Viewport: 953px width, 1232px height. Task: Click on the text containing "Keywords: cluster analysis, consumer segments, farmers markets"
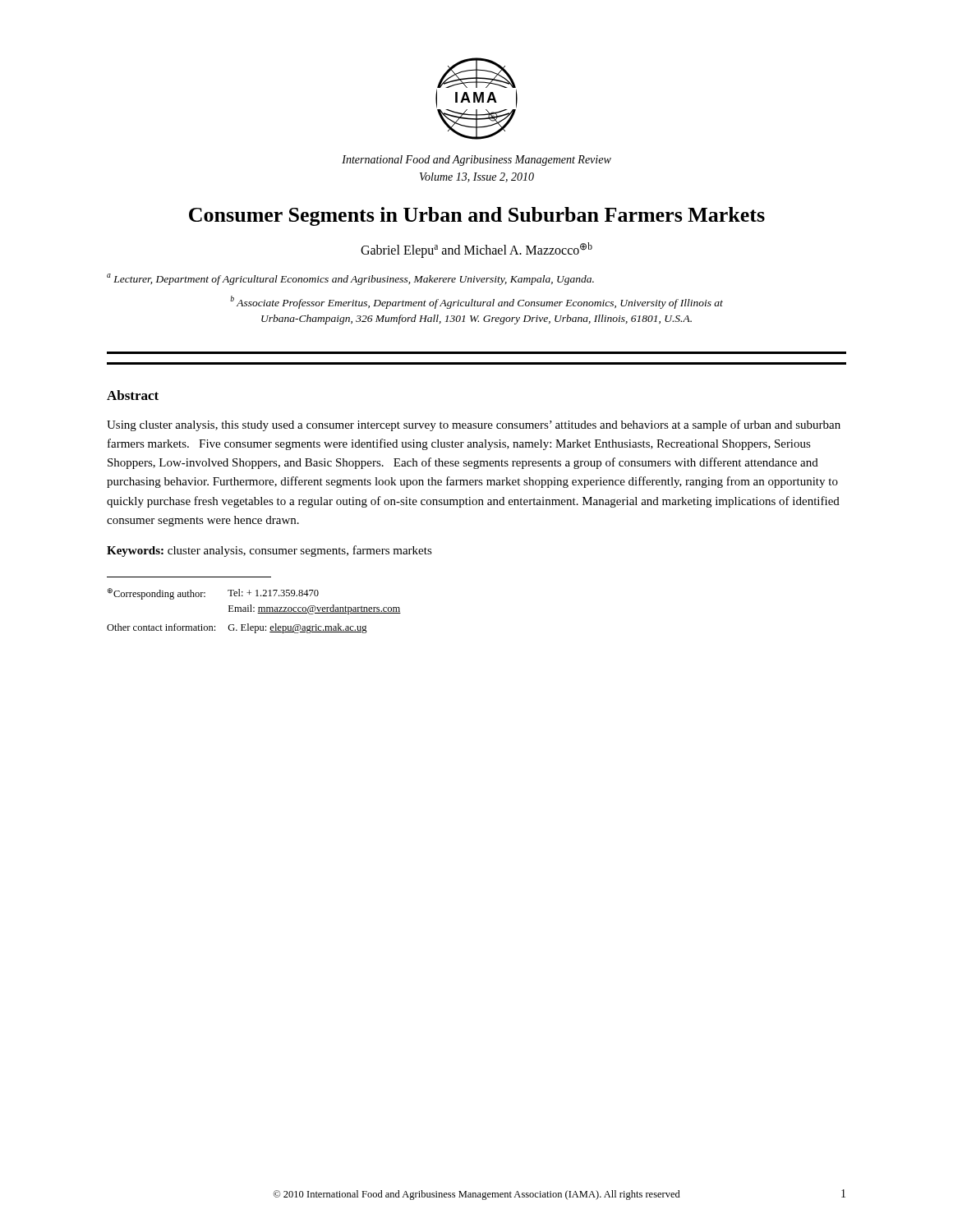coord(269,550)
